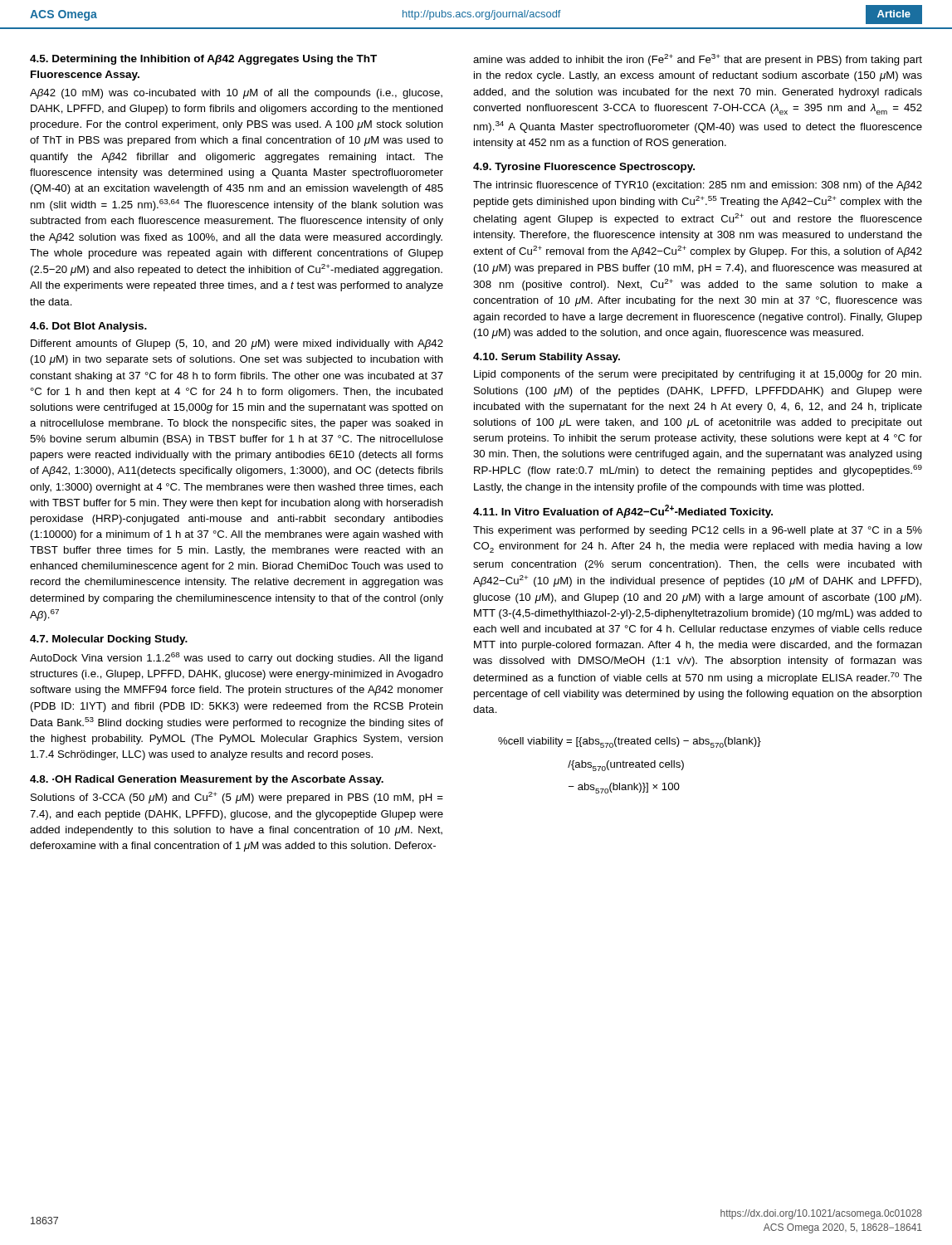Screen dimensions: 1245x952
Task: Click the passage that begins "Different amounts of Glupep"
Action: (x=237, y=479)
